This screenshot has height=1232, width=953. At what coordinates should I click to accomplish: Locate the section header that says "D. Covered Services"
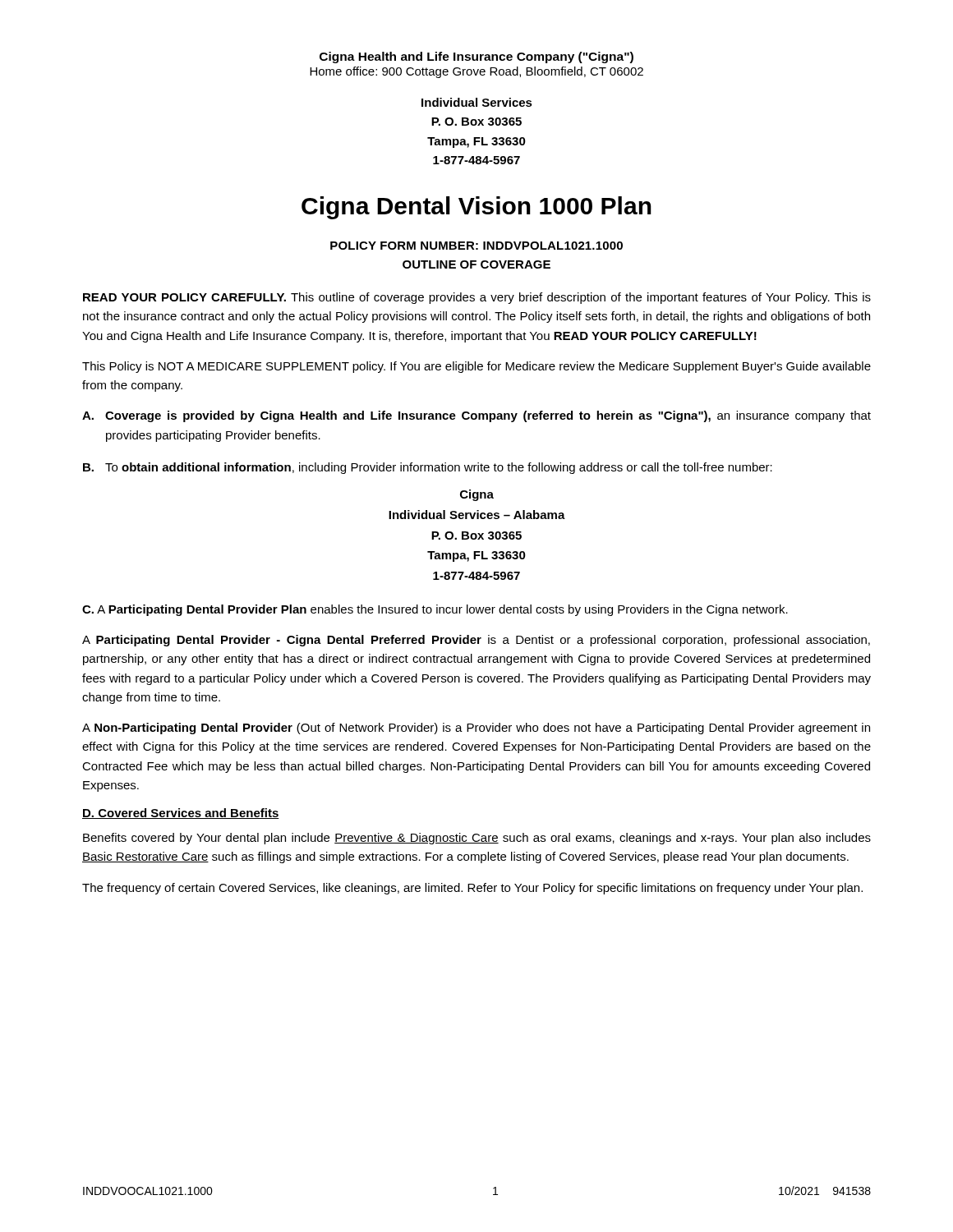[180, 813]
